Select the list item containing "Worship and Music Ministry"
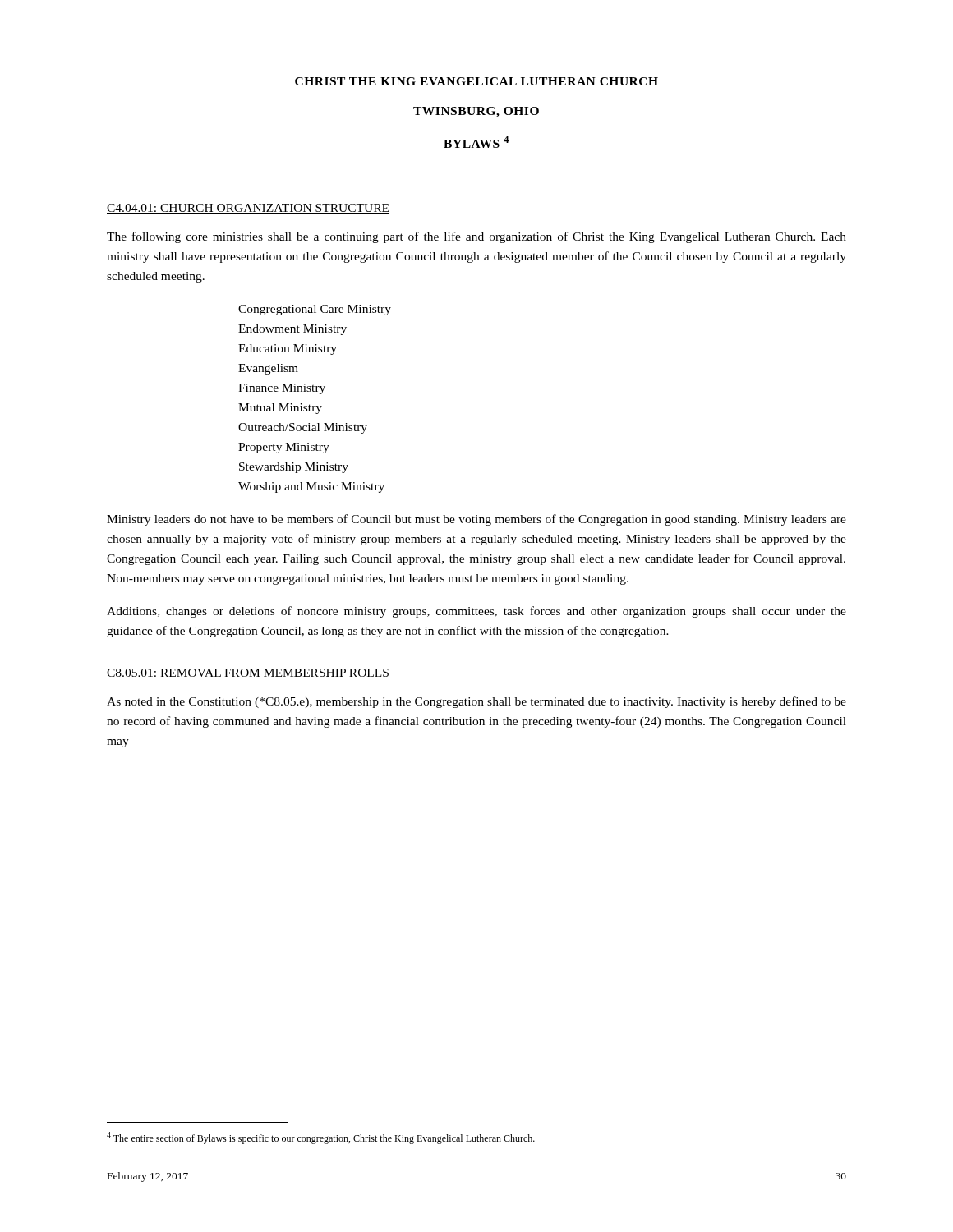This screenshot has width=953, height=1232. 311,486
